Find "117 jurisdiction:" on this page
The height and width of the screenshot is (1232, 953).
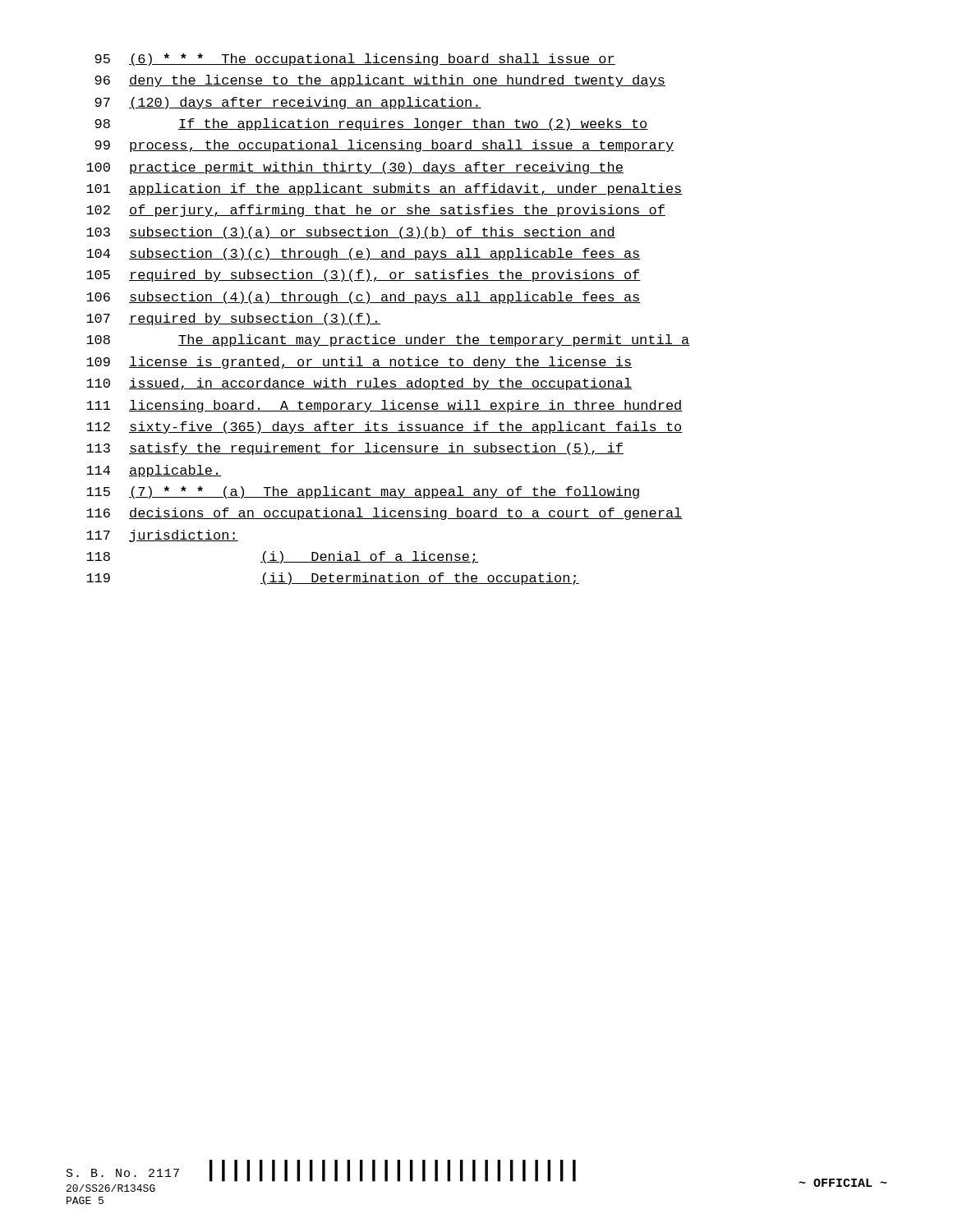pos(162,536)
